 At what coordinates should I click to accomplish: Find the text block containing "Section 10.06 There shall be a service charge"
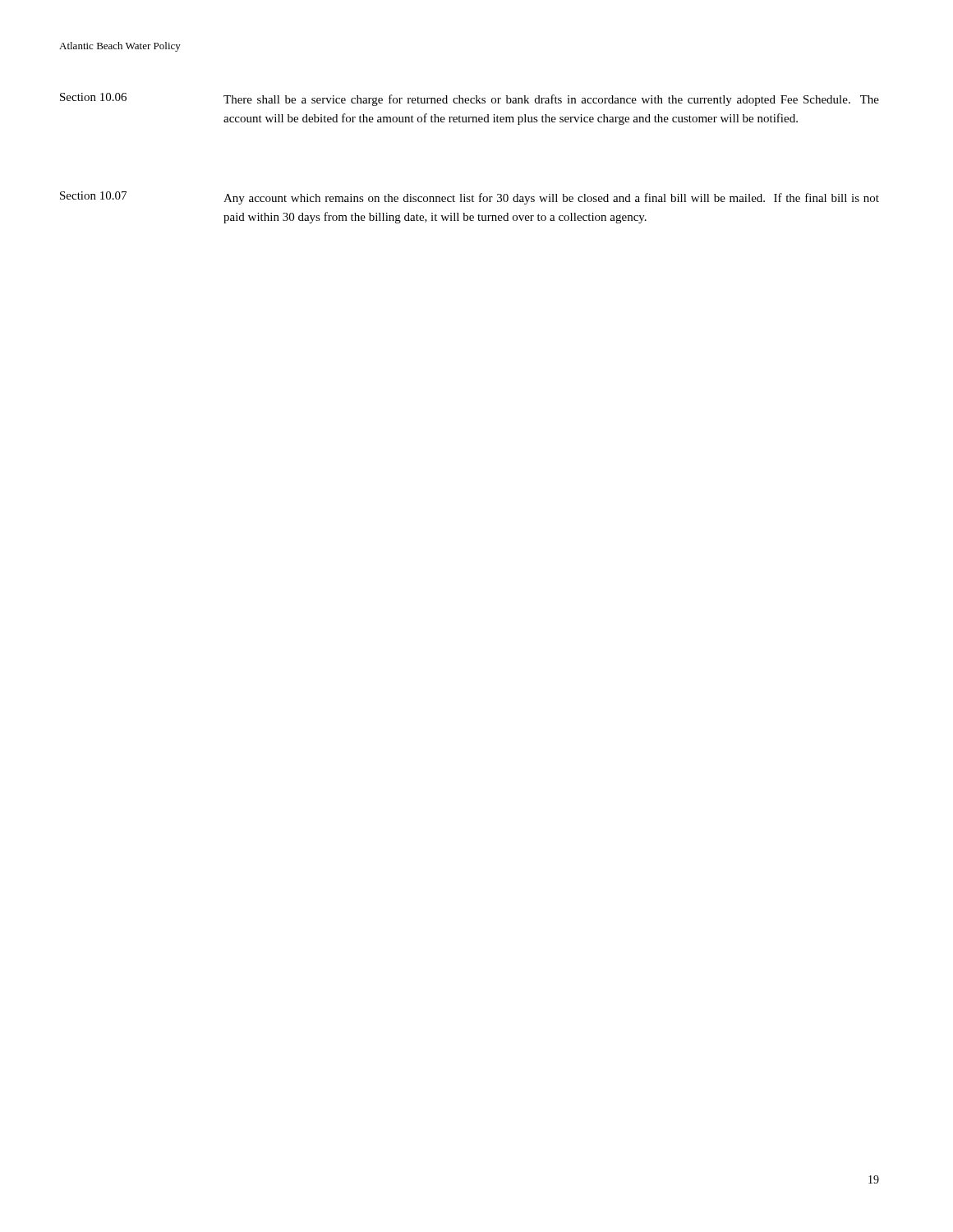(x=469, y=109)
